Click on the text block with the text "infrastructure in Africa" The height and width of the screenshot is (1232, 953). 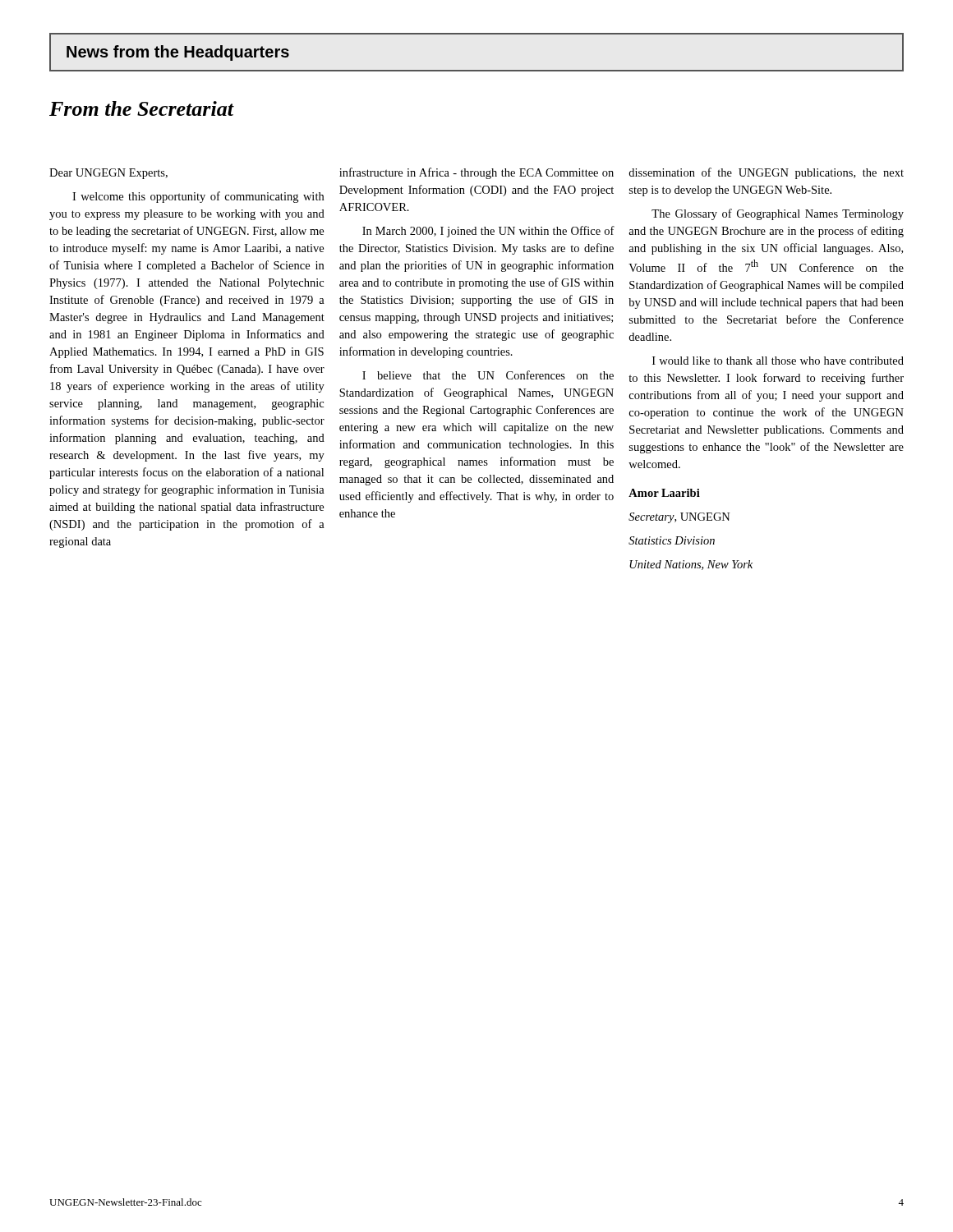point(477,343)
